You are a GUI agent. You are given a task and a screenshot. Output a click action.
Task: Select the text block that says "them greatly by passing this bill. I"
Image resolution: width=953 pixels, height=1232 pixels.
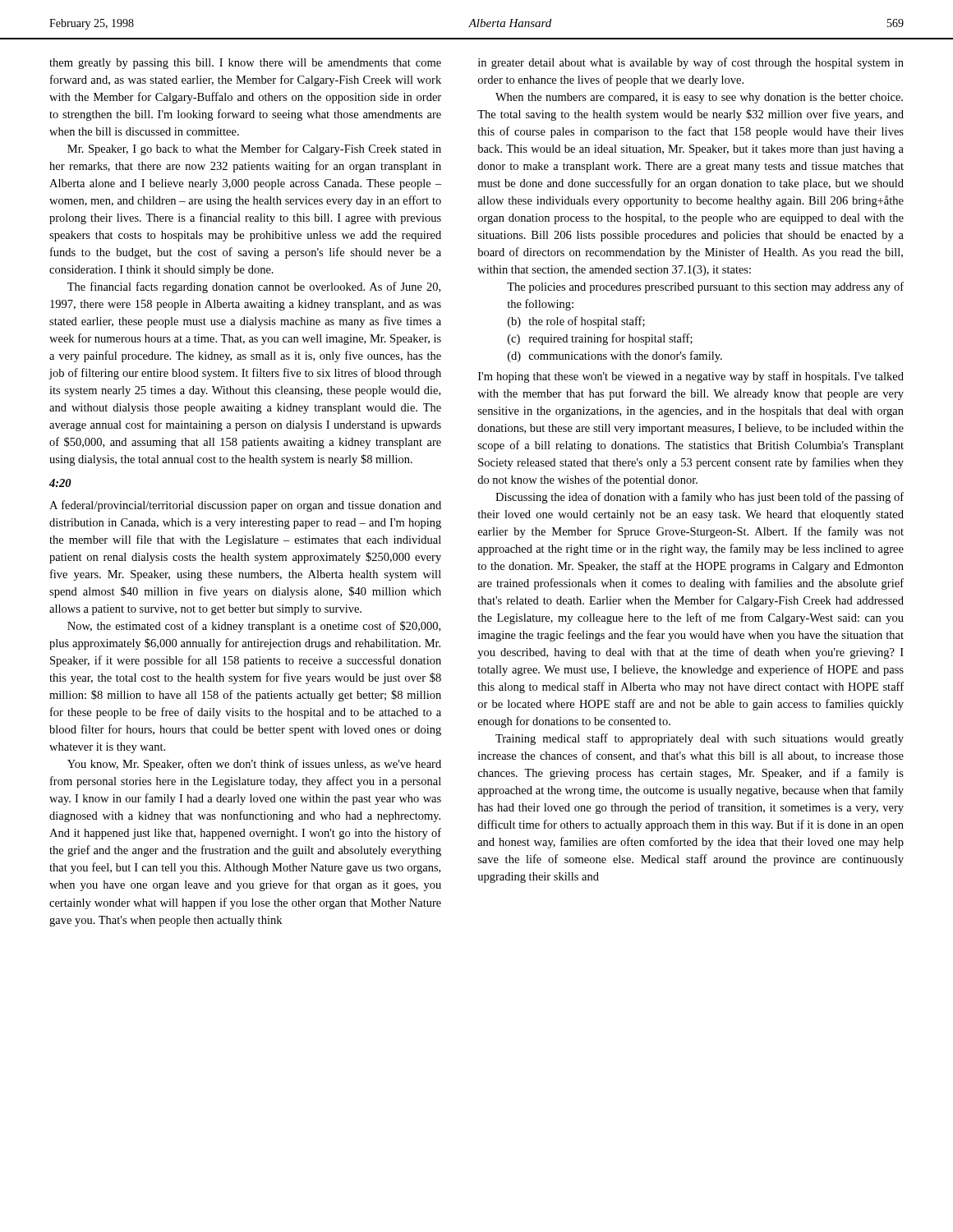[x=245, y=97]
